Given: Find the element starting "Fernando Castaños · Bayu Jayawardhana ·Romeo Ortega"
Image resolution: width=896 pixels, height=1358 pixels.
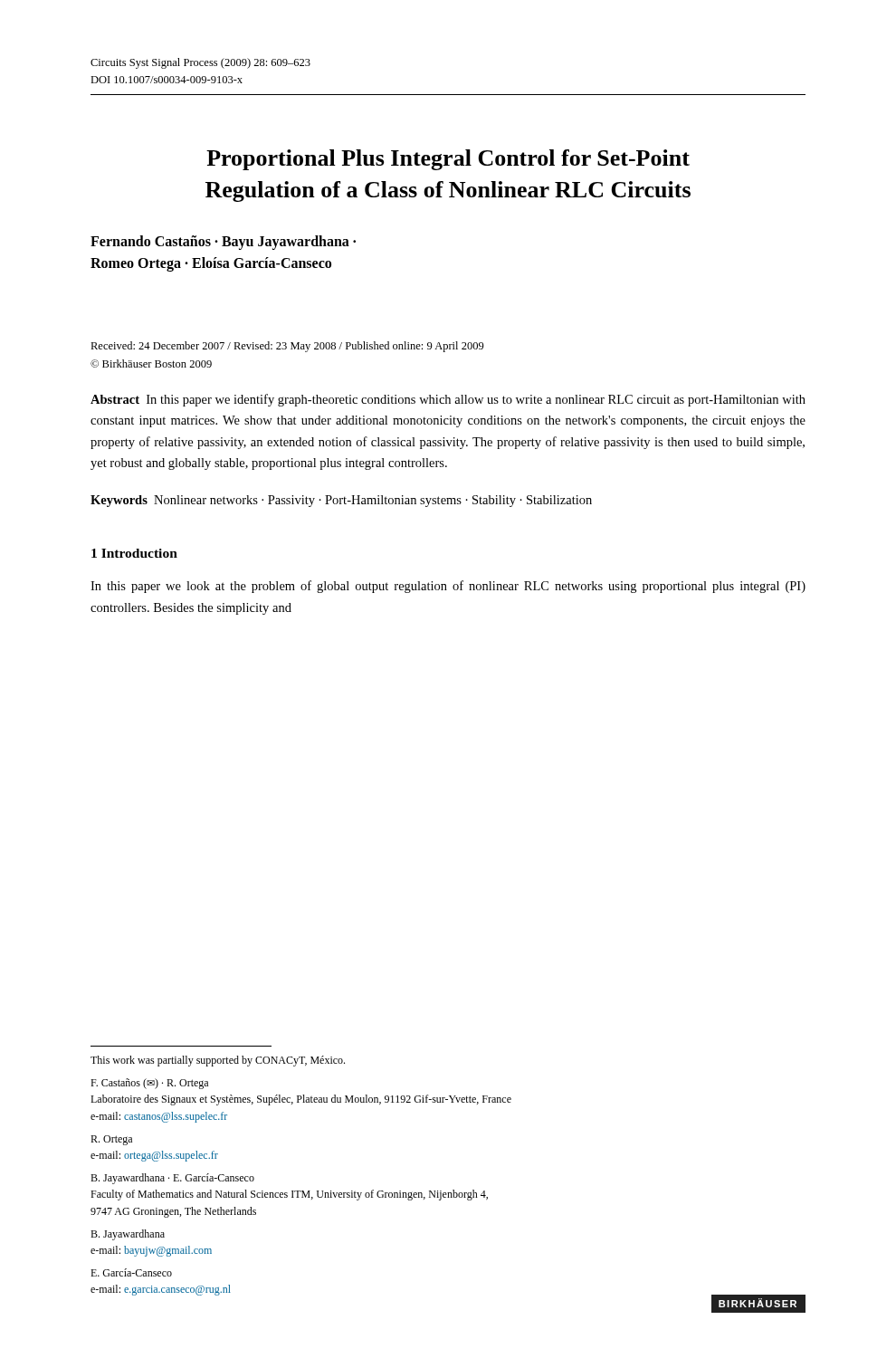Looking at the screenshot, I should [223, 243].
